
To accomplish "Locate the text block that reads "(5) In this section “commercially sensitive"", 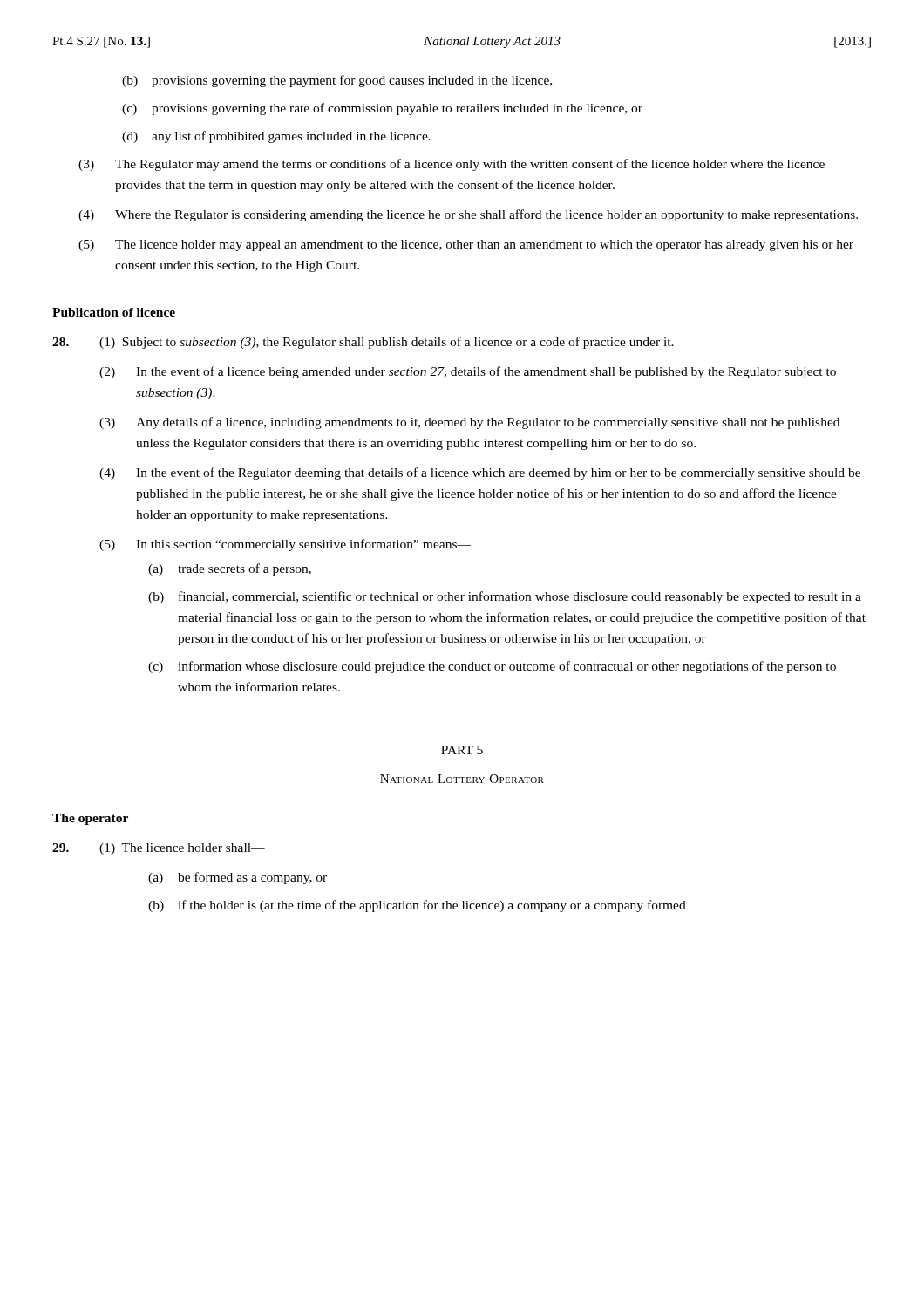I will 285,545.
